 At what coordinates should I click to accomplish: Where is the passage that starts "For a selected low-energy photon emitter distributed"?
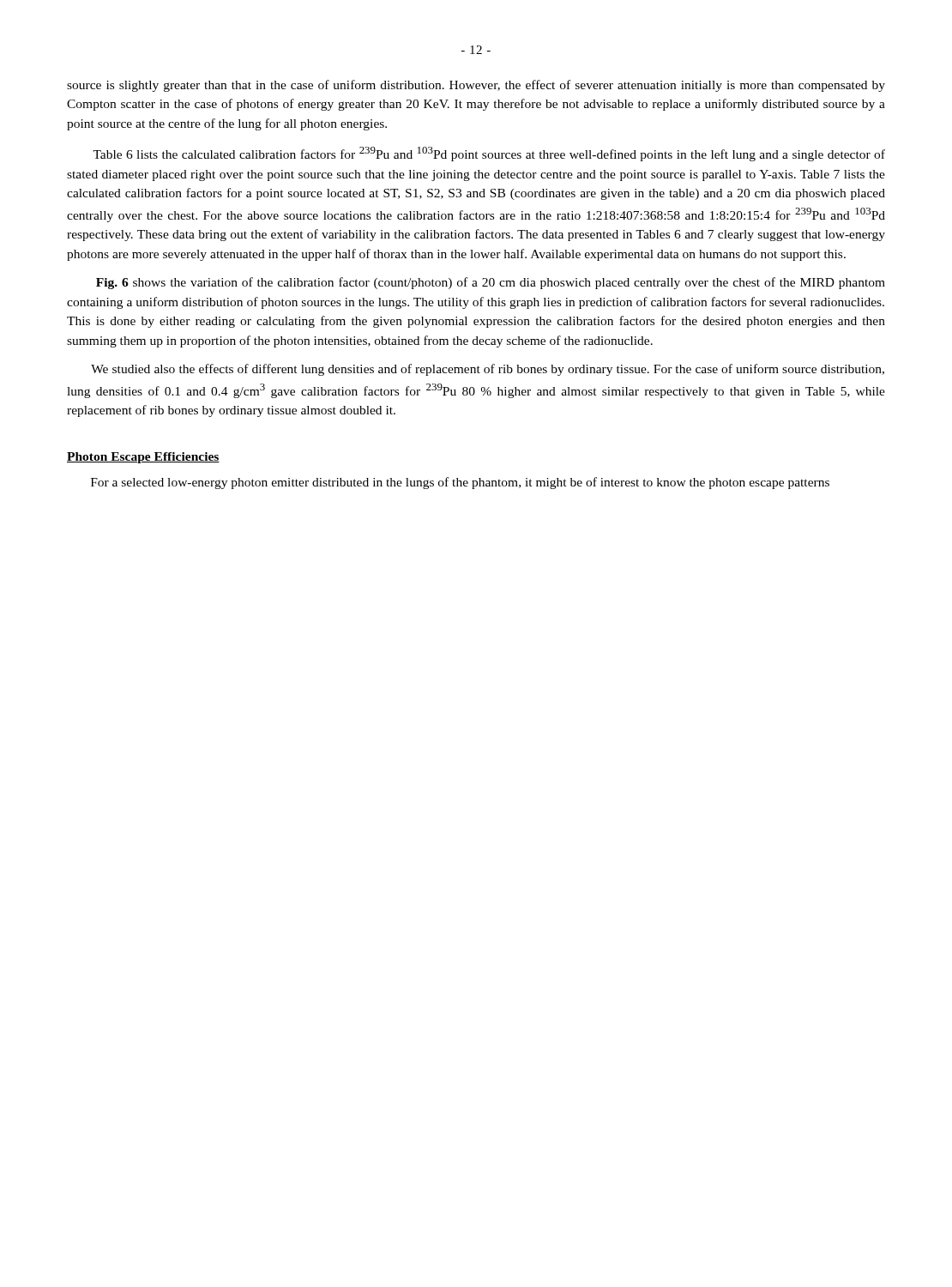[x=448, y=482]
